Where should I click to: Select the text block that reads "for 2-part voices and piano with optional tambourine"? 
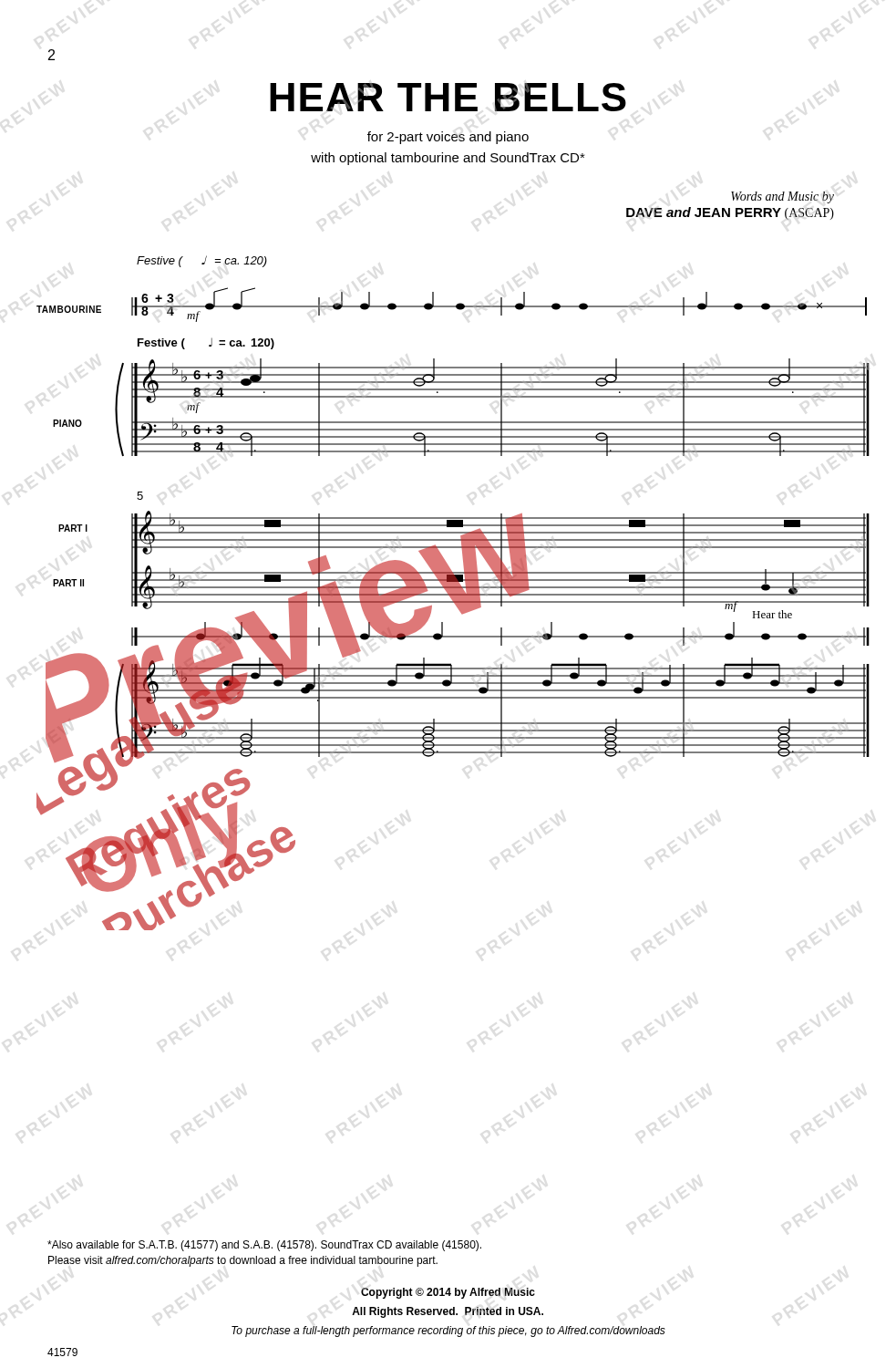tap(448, 147)
